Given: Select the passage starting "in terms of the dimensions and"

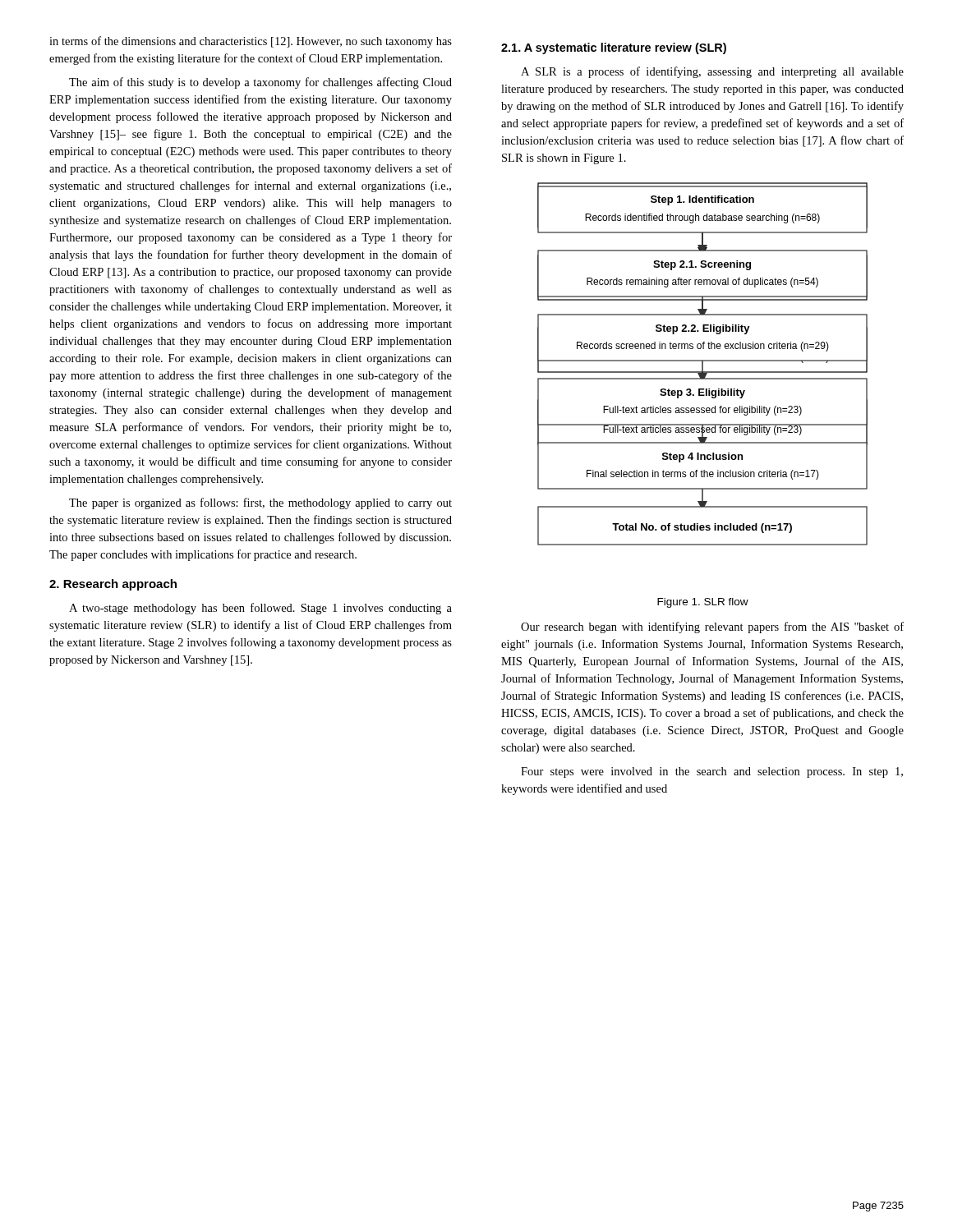Looking at the screenshot, I should pos(251,298).
